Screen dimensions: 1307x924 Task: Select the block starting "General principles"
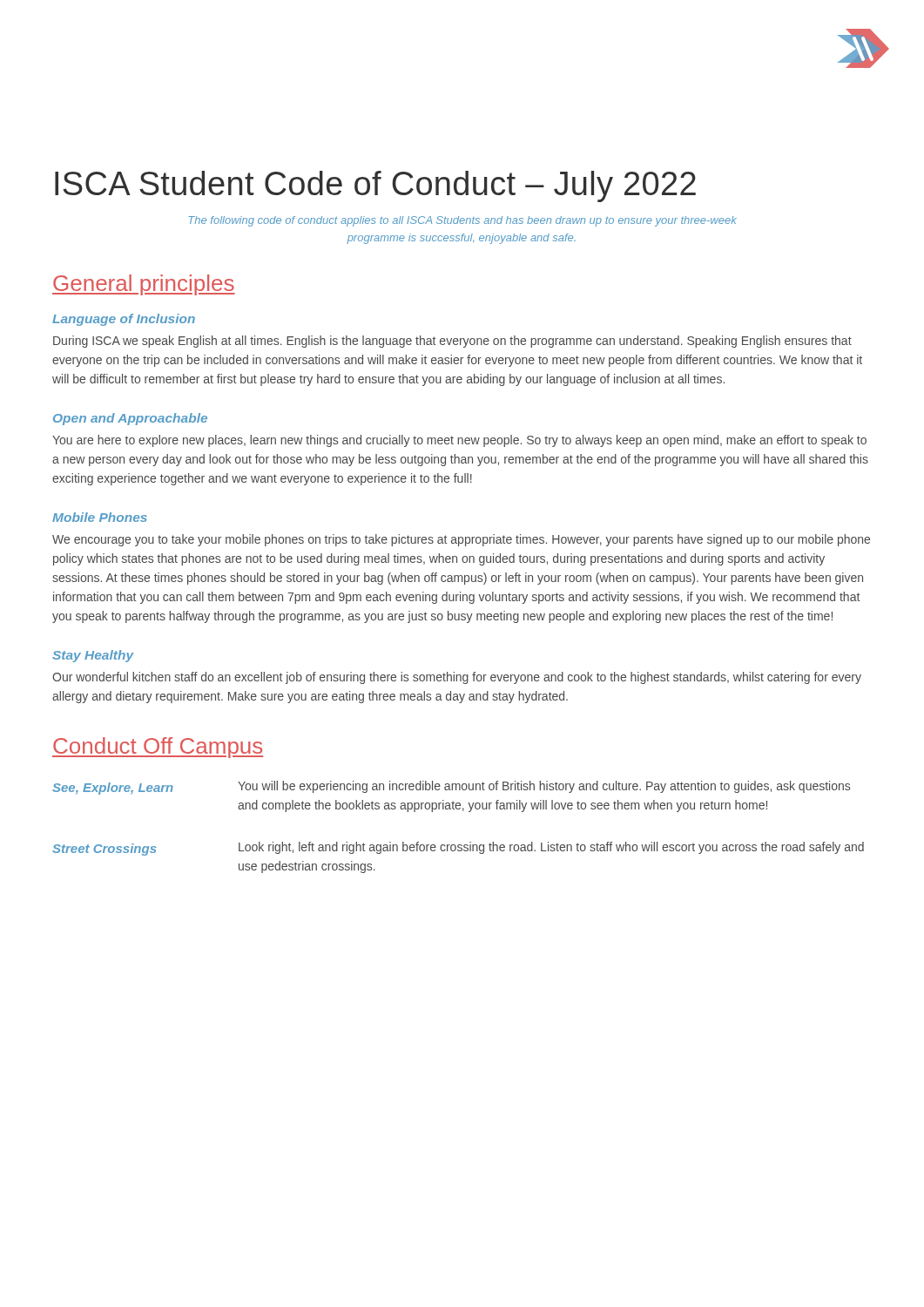click(144, 283)
